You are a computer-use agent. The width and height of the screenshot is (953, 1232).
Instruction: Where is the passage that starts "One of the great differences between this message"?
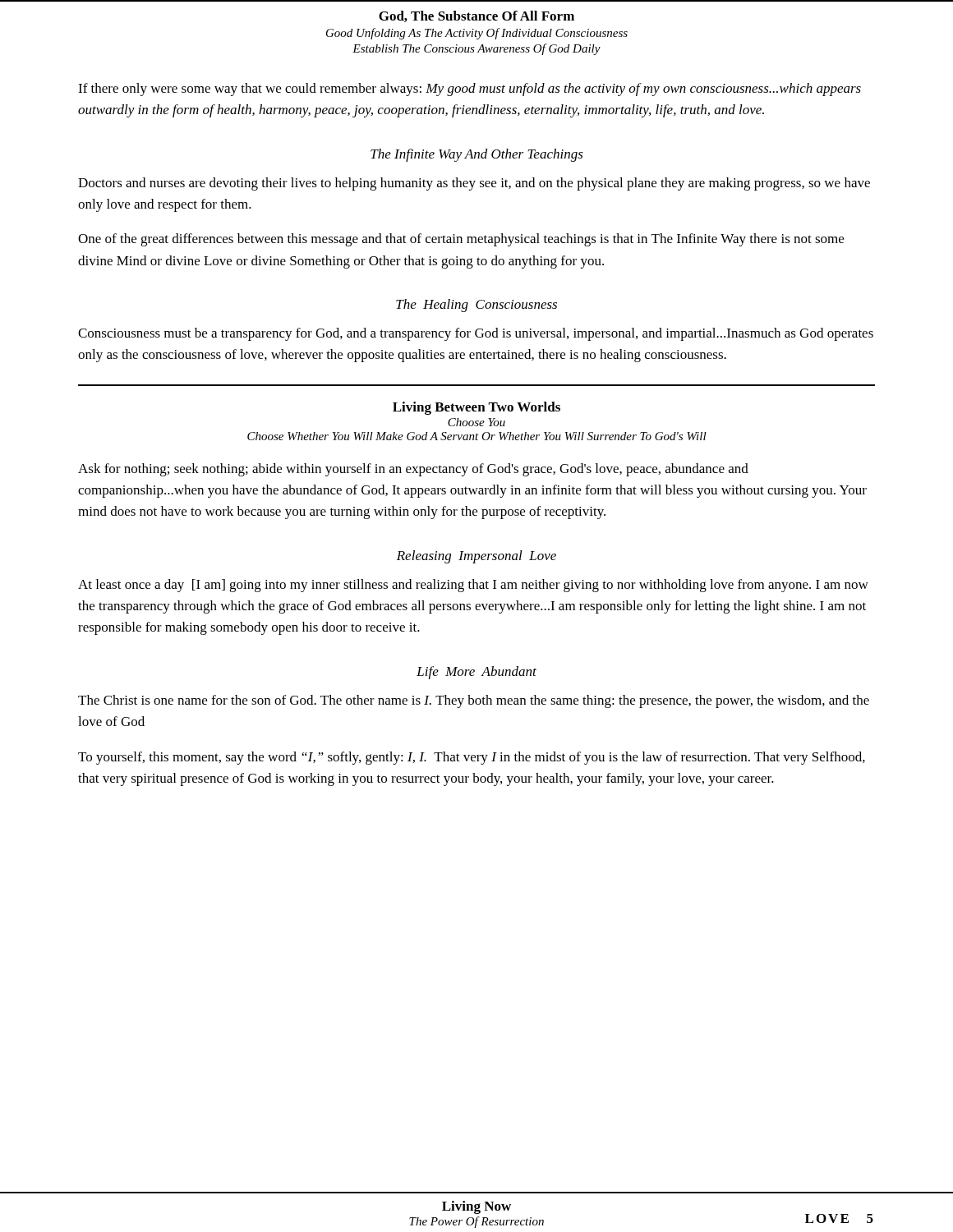tap(461, 250)
